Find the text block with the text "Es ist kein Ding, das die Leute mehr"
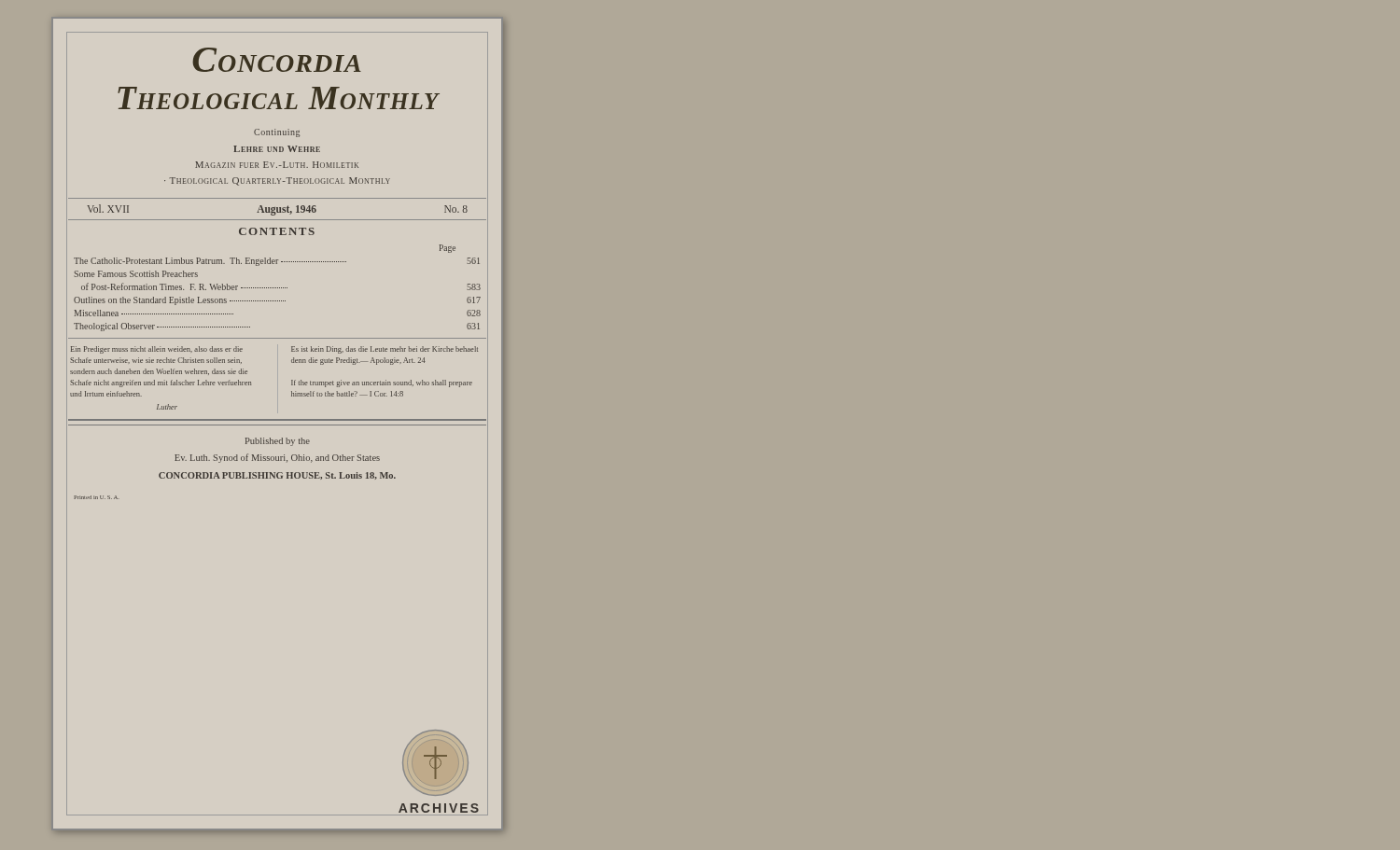 (x=385, y=371)
